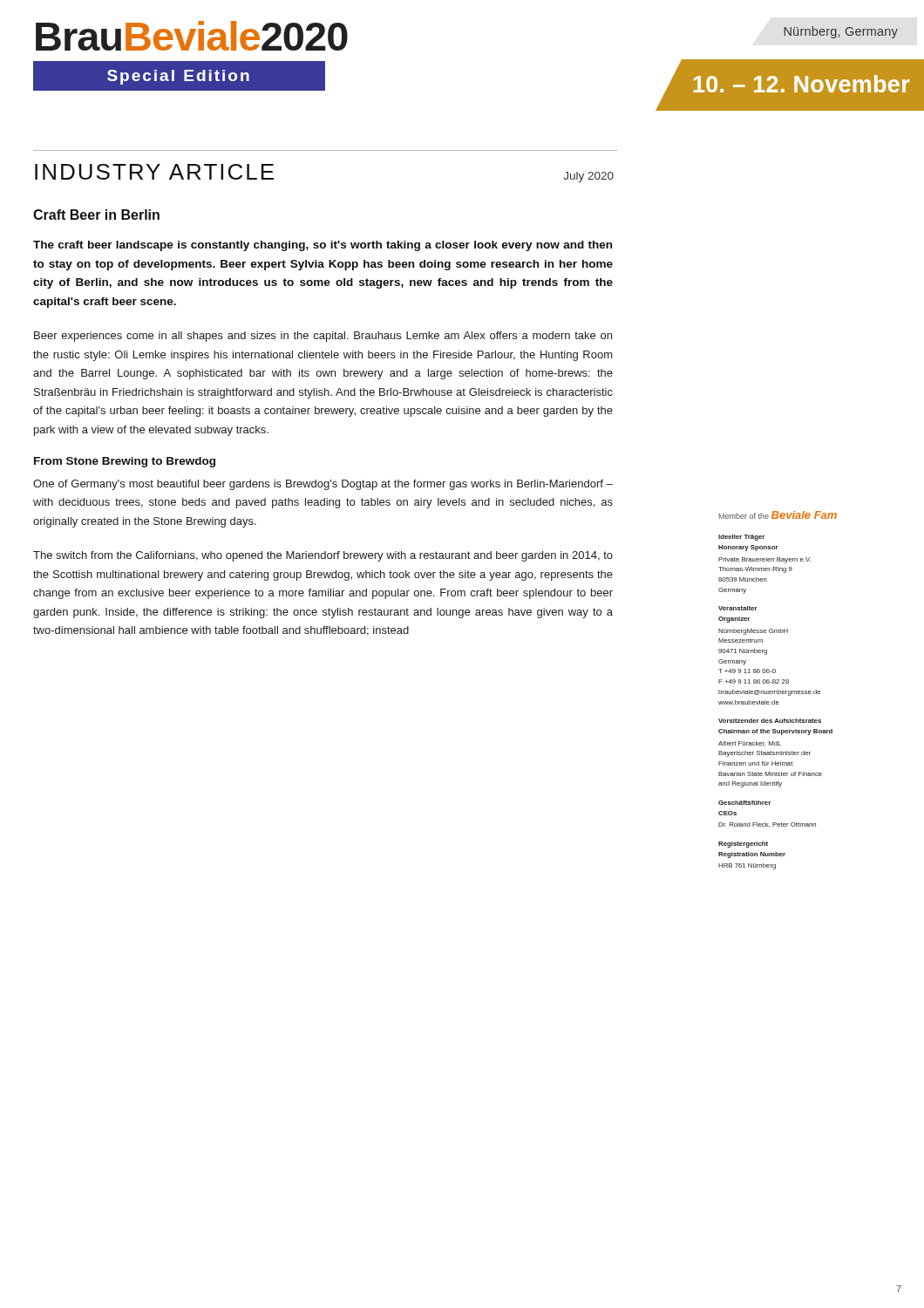Click the passage that begins "The switch from the Californians, who opened"
The image size is (924, 1308).
(x=323, y=593)
